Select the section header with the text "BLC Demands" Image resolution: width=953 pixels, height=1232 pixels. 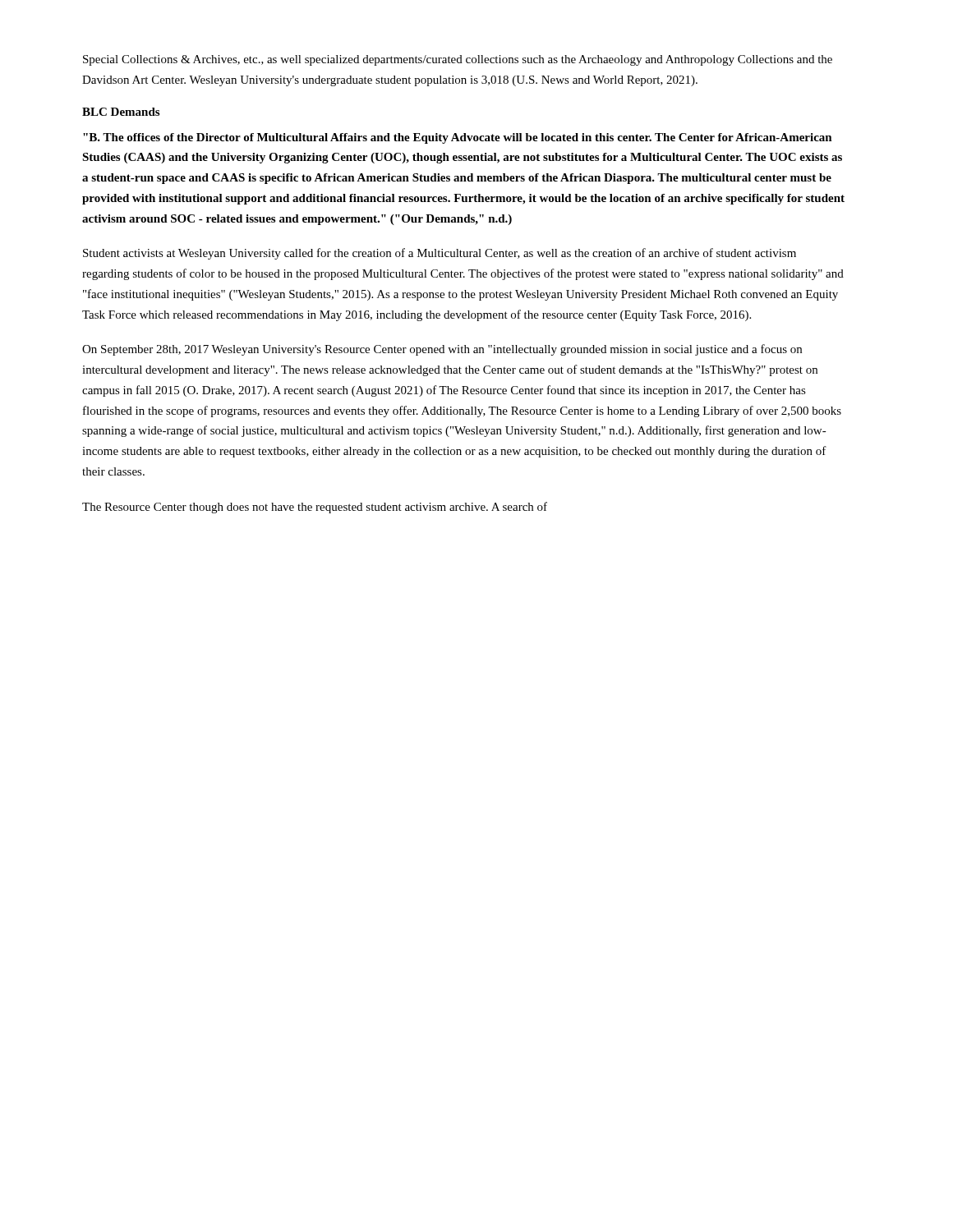pos(121,111)
